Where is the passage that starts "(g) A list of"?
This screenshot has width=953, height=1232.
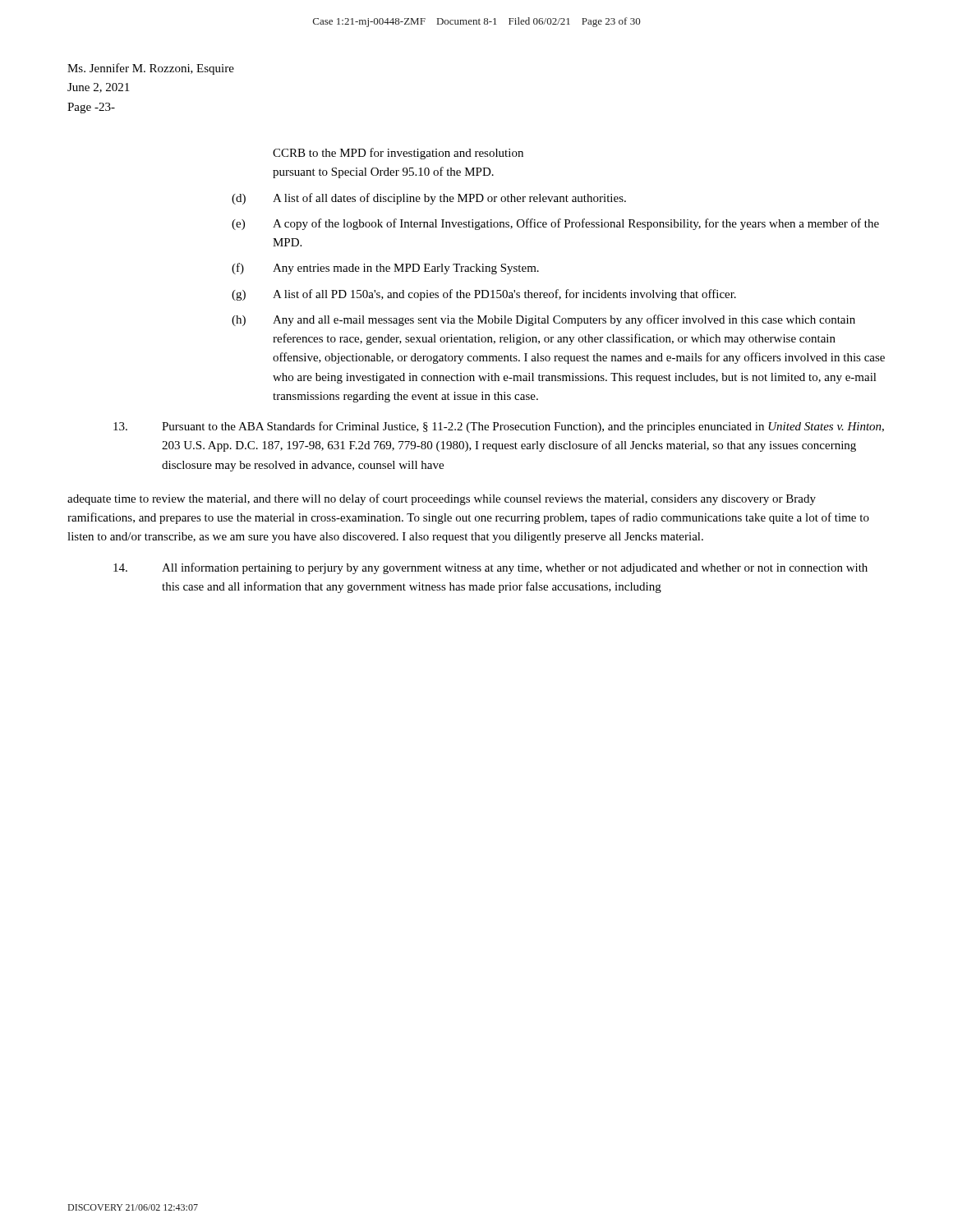coord(559,294)
